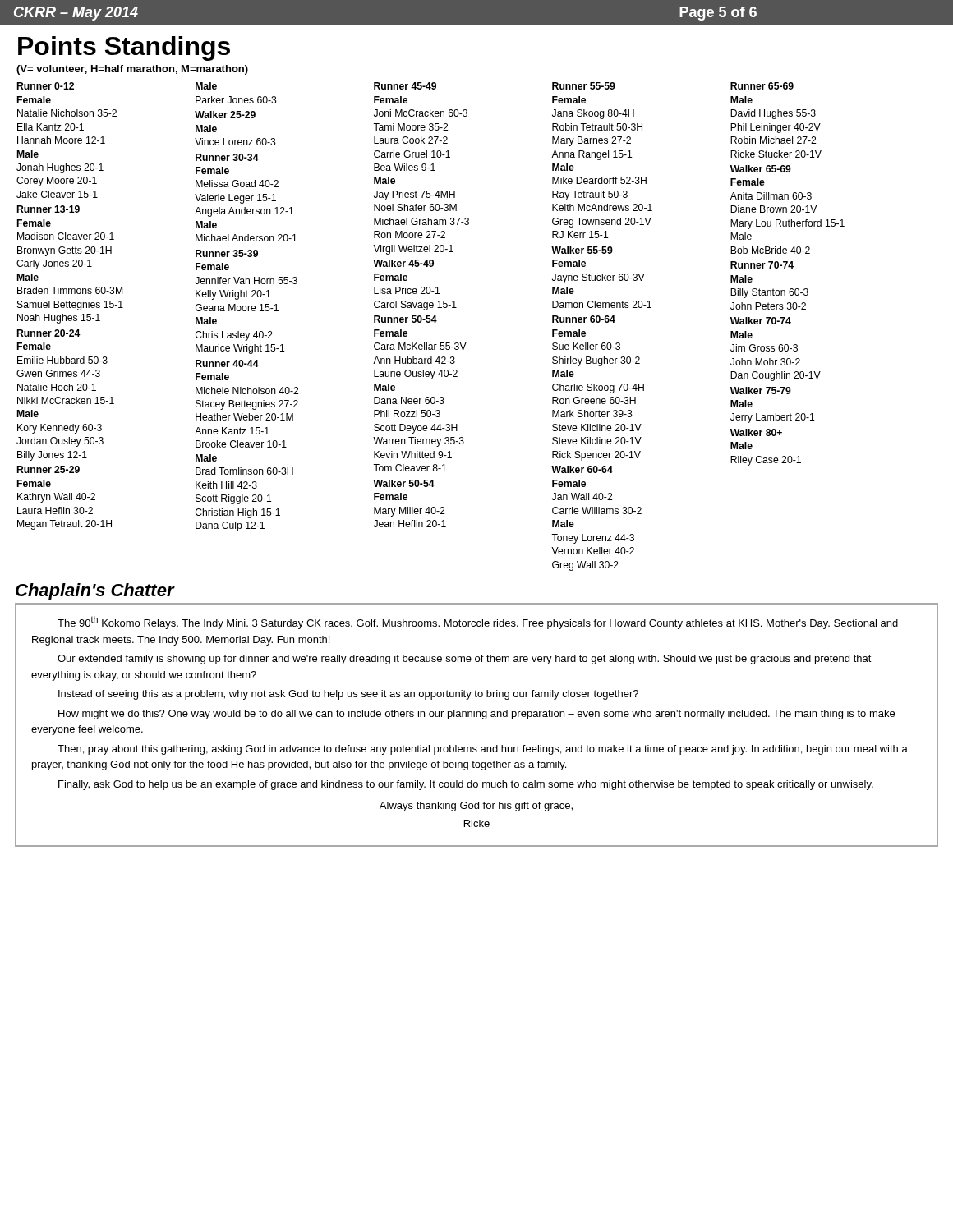This screenshot has width=953, height=1232.
Task: Locate the block of text that opens with "How might we do this?"
Action: pyautogui.click(x=463, y=721)
